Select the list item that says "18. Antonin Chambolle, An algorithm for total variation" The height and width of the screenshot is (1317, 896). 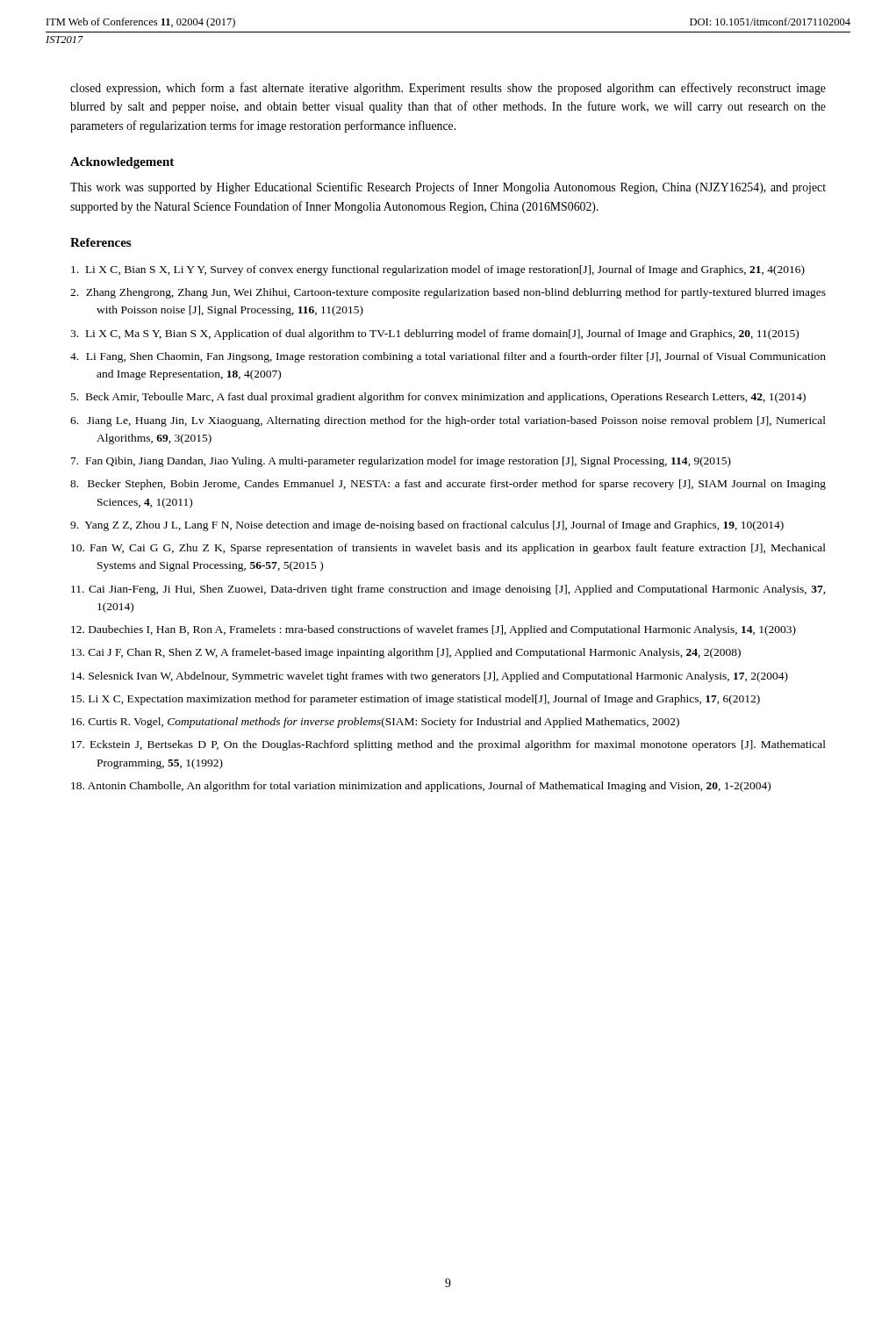(x=421, y=785)
